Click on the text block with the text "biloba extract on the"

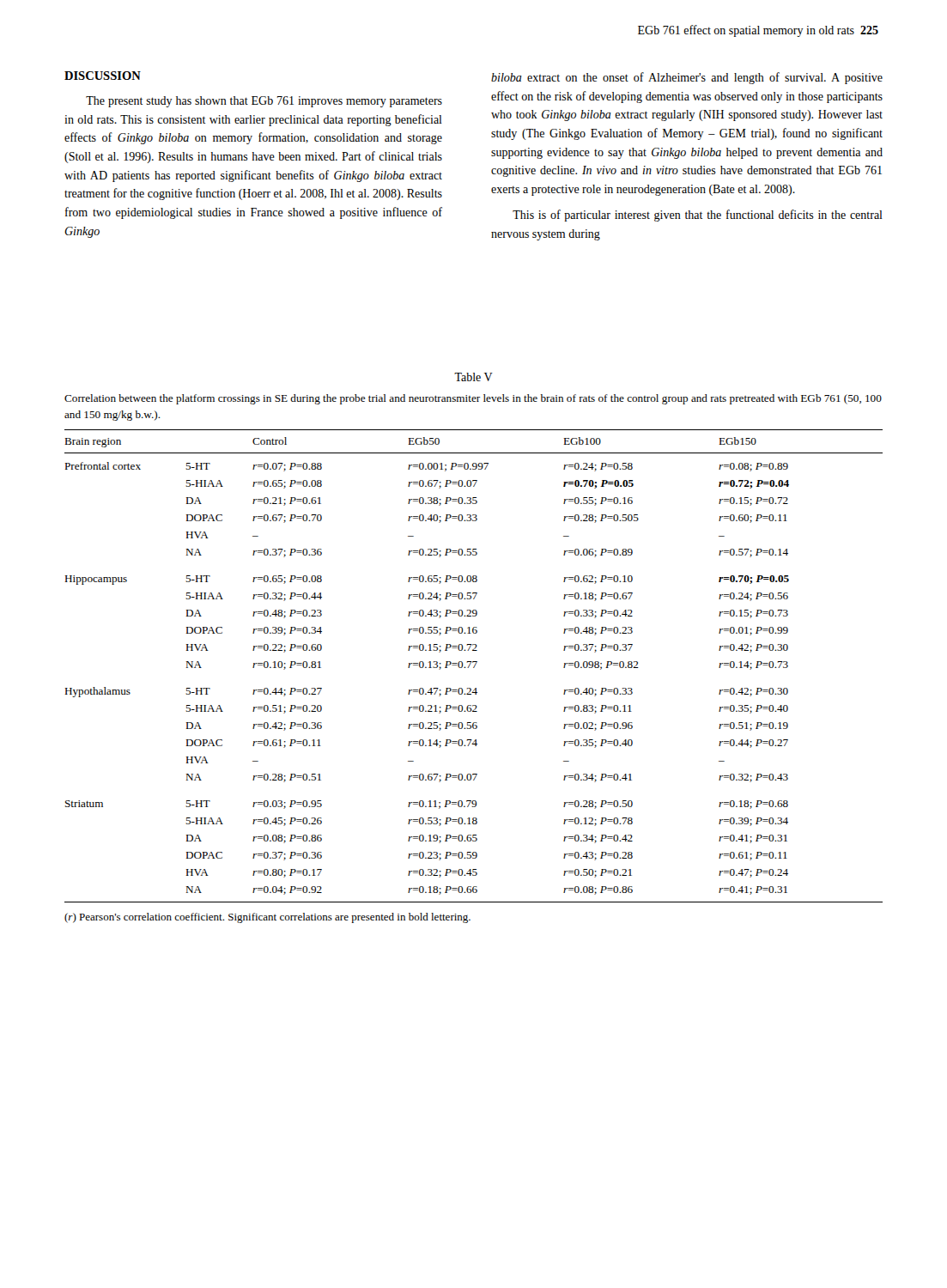pyautogui.click(x=687, y=156)
